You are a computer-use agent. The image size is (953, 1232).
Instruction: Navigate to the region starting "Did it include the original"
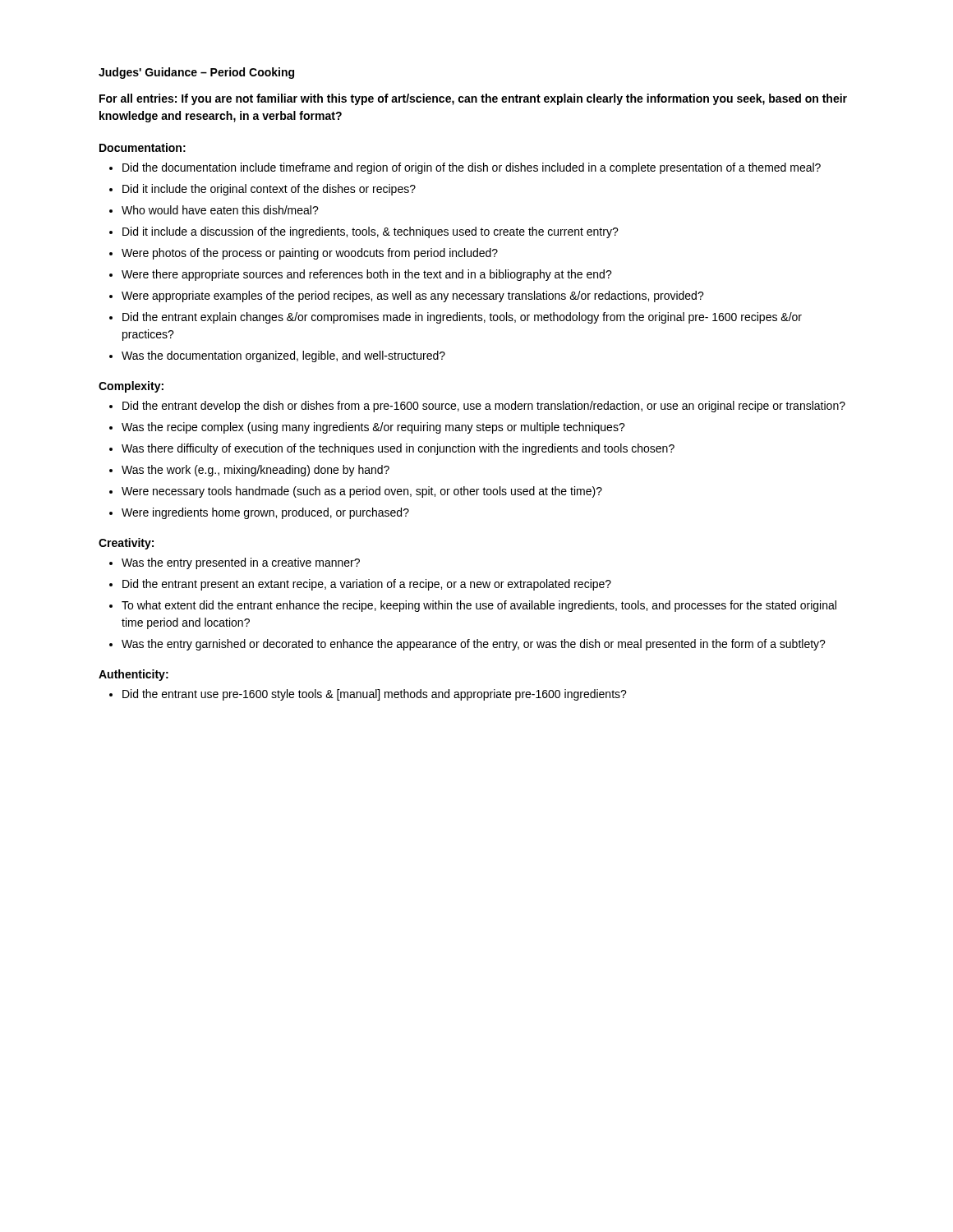point(269,189)
